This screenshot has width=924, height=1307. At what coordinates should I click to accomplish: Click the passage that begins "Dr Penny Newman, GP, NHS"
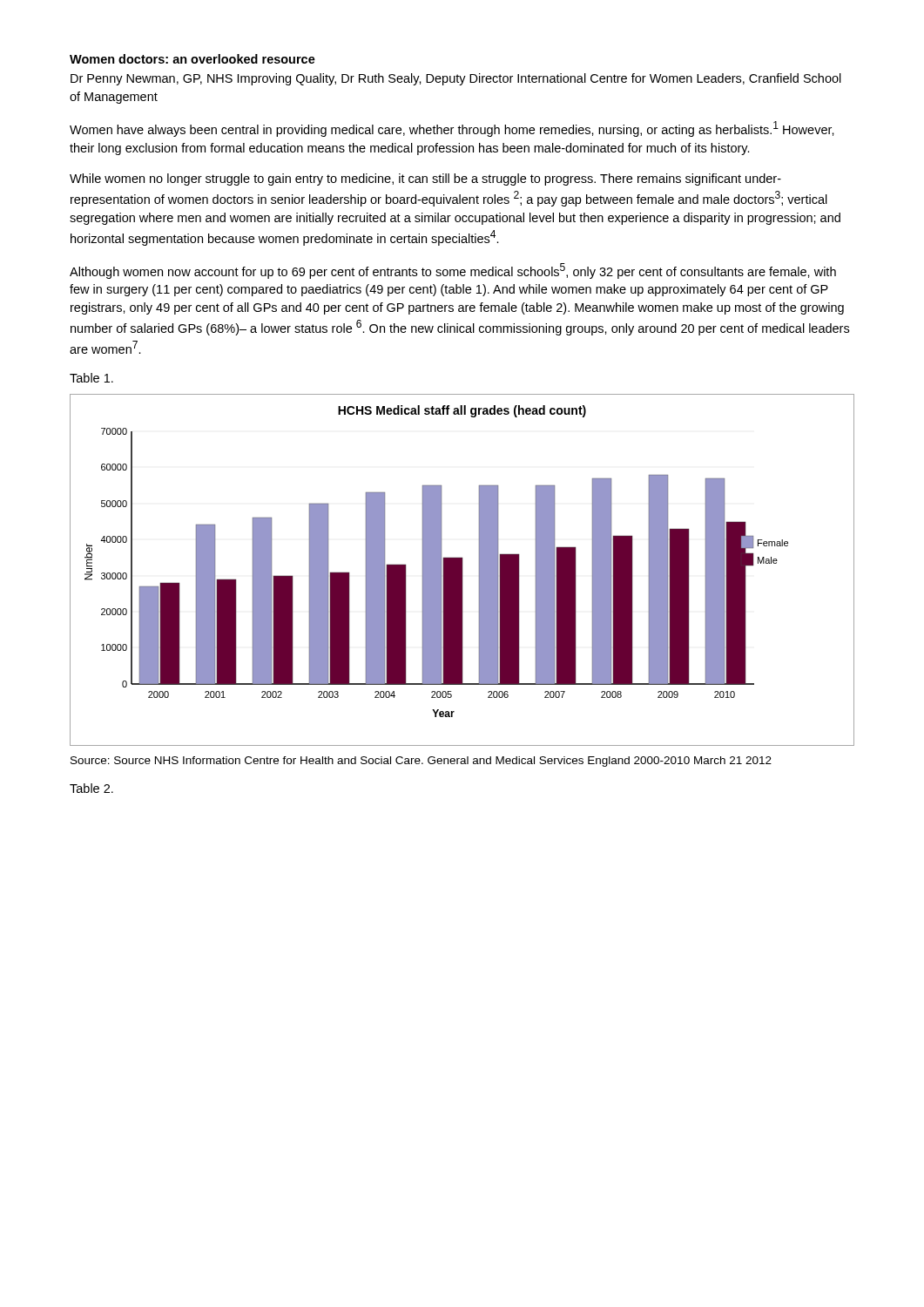[x=456, y=88]
